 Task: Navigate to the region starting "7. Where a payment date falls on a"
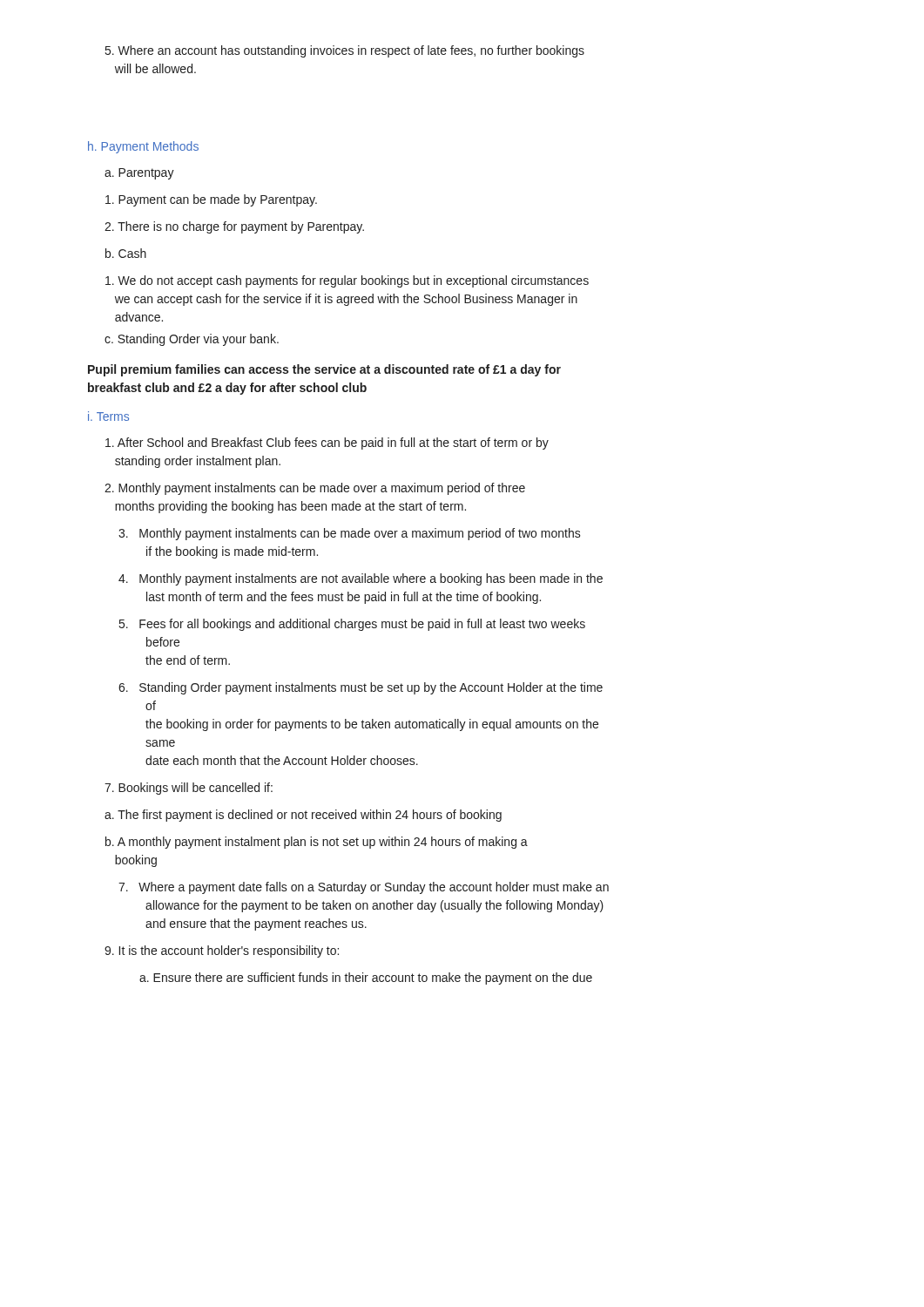[364, 905]
